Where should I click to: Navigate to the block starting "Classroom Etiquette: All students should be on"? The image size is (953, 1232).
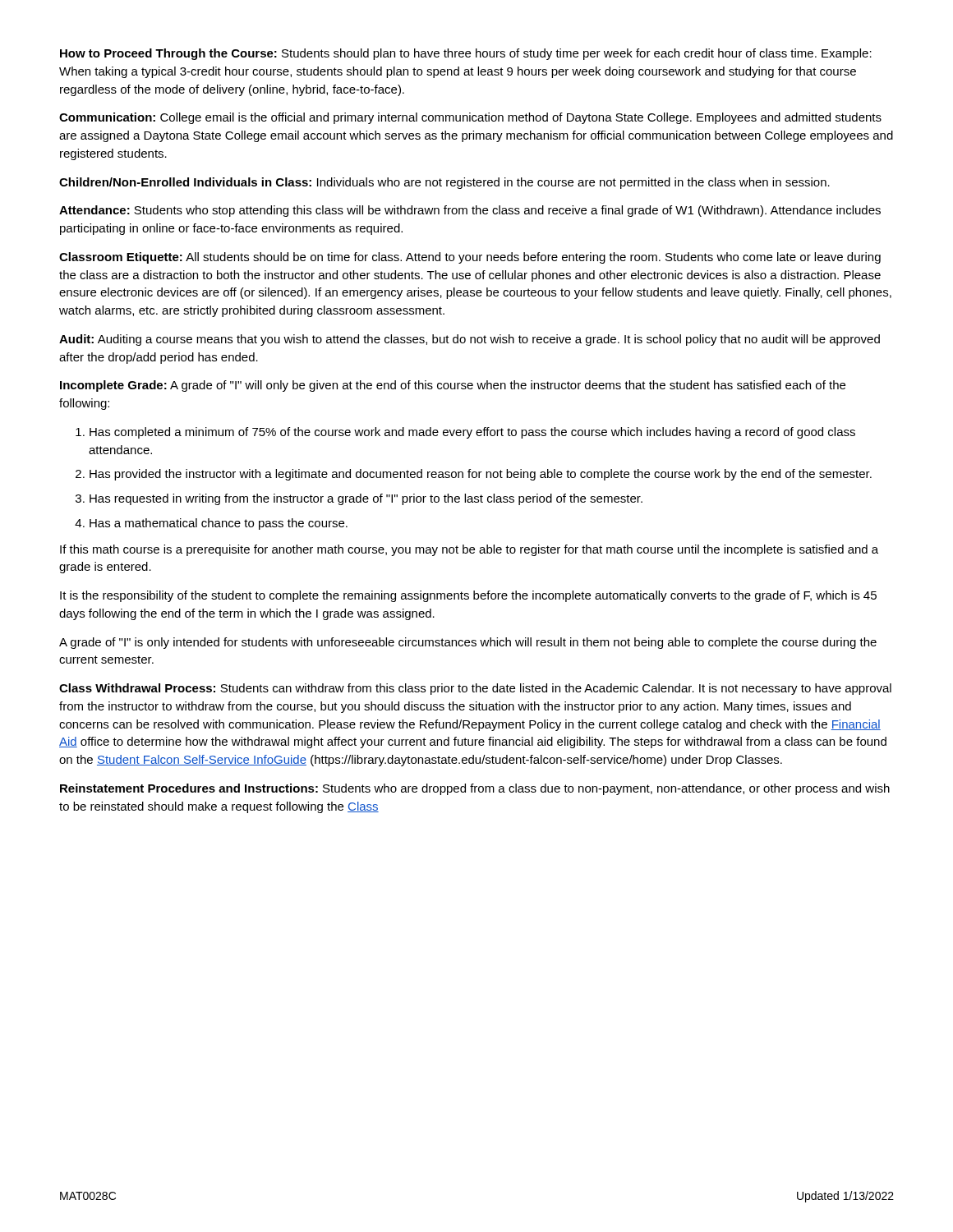coord(476,284)
